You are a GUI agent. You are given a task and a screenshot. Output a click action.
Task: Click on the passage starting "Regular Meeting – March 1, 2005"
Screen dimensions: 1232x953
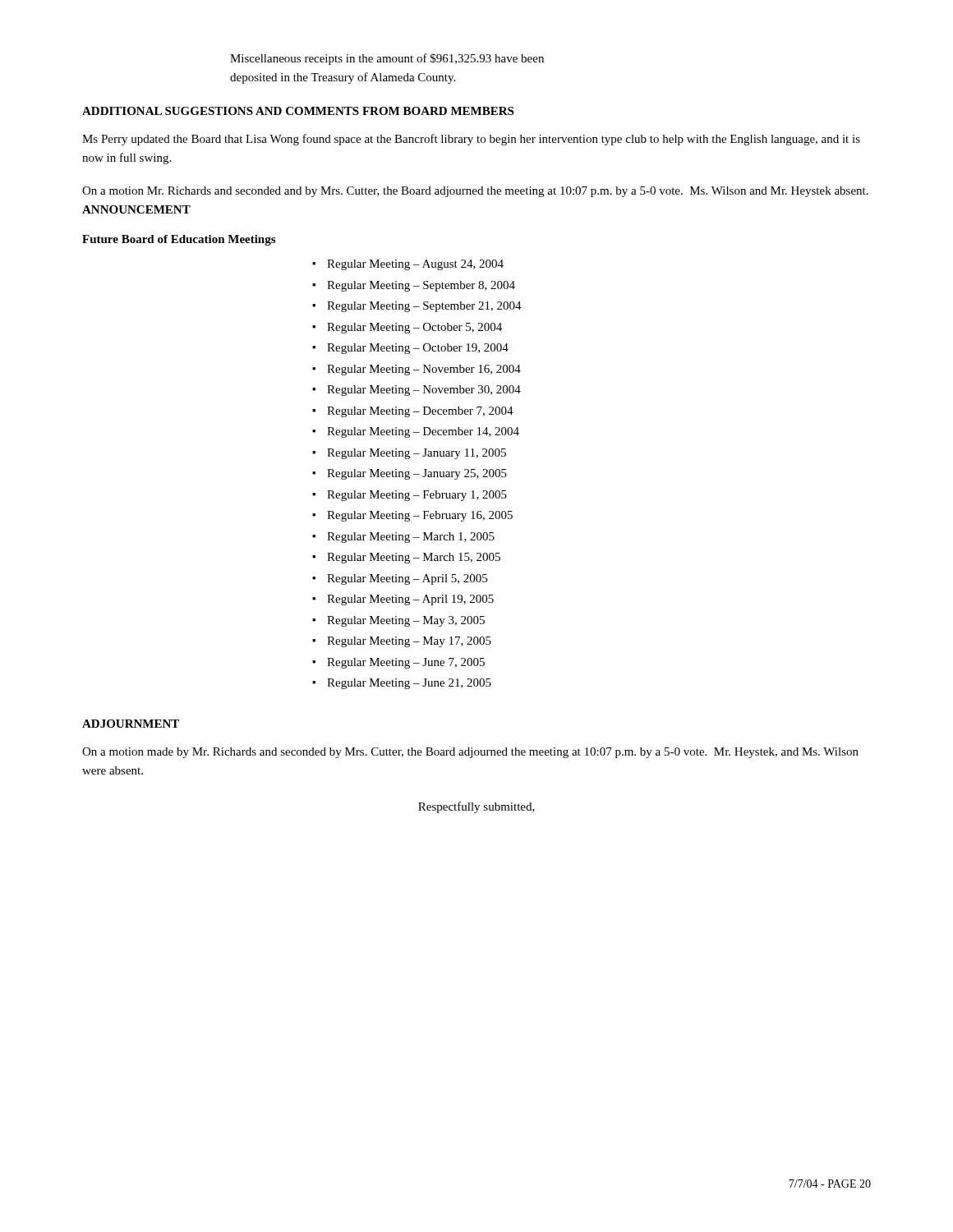click(x=403, y=538)
